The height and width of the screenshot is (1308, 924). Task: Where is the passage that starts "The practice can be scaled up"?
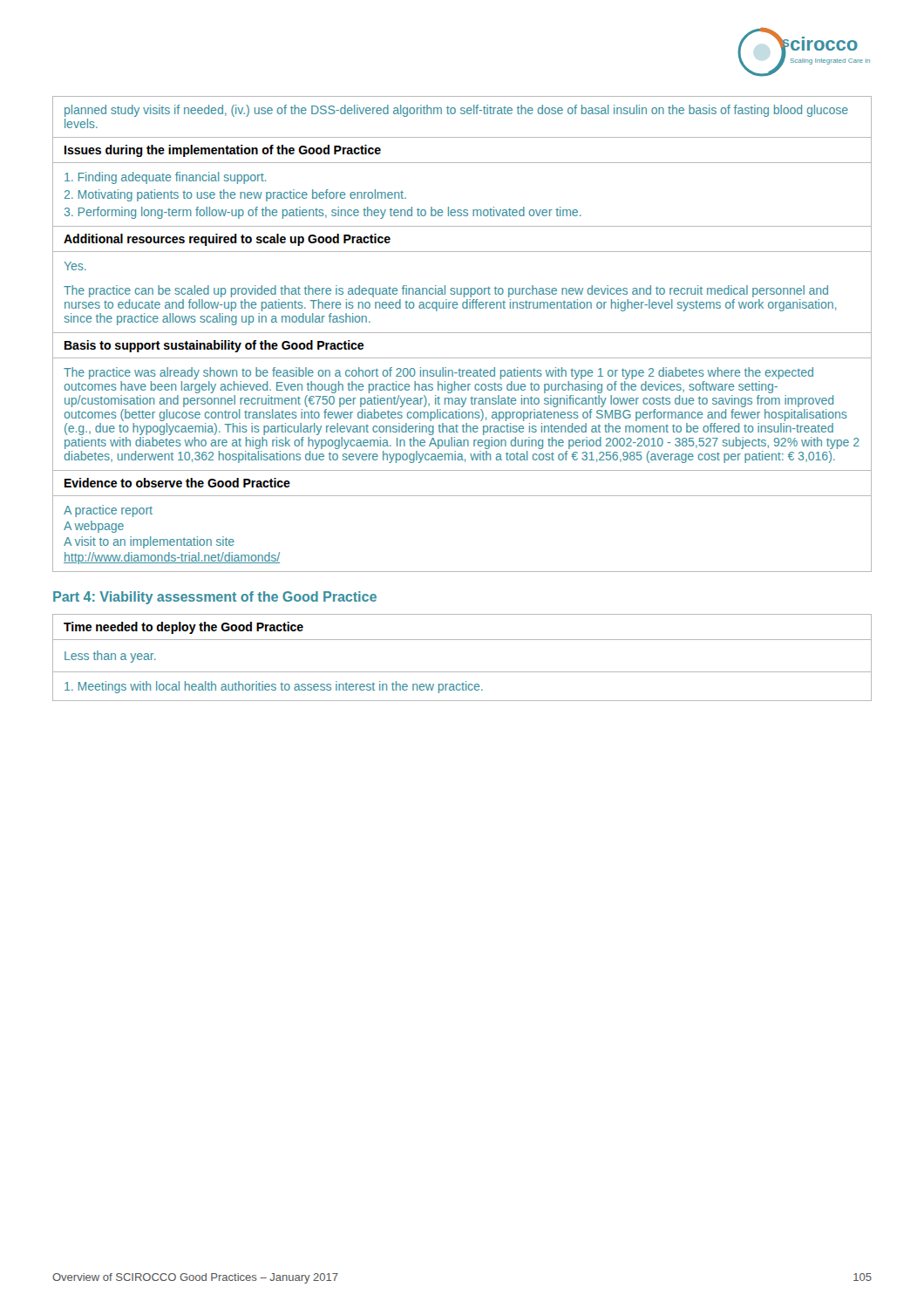tap(450, 304)
